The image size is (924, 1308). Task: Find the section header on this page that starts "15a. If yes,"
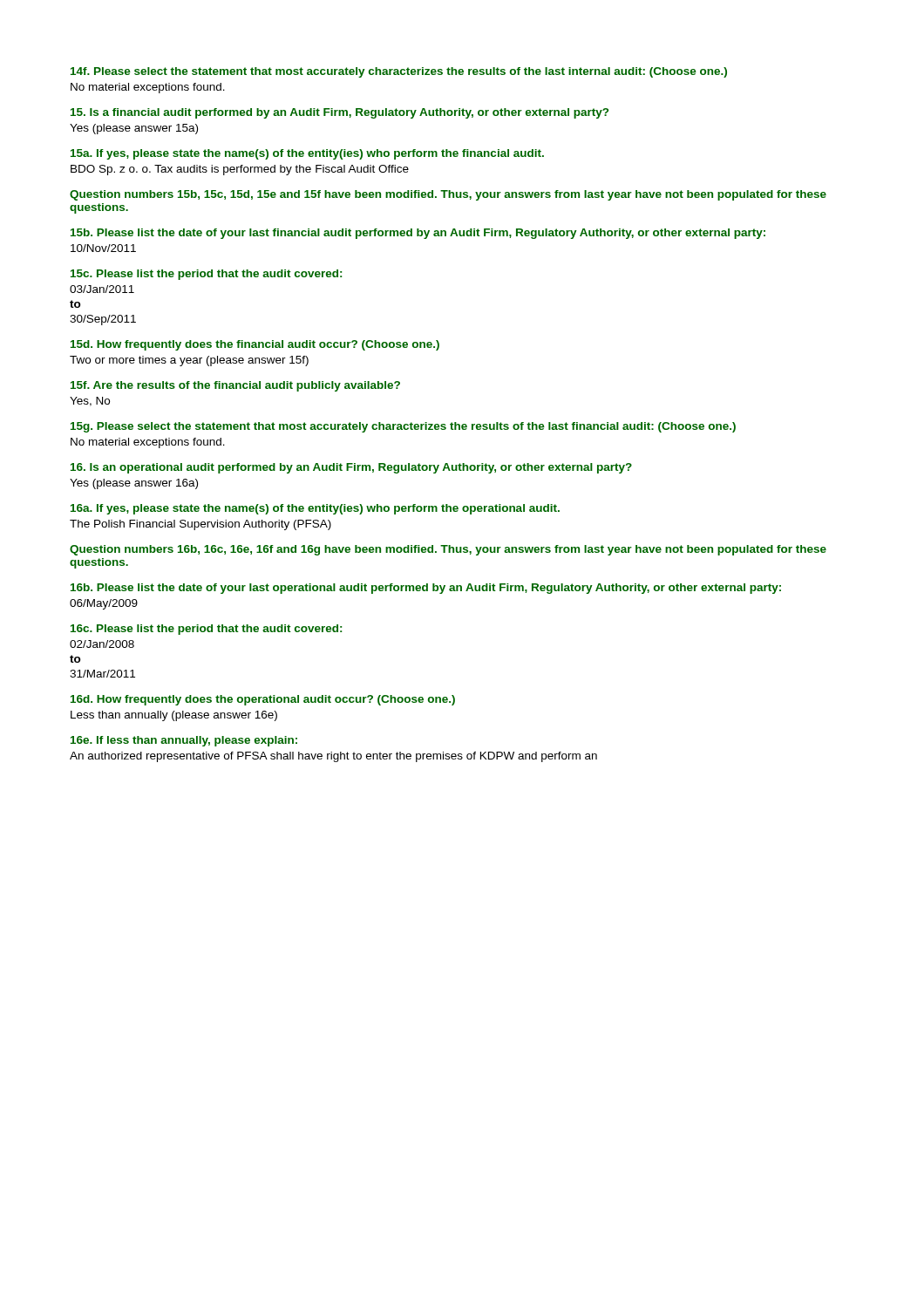point(307,153)
